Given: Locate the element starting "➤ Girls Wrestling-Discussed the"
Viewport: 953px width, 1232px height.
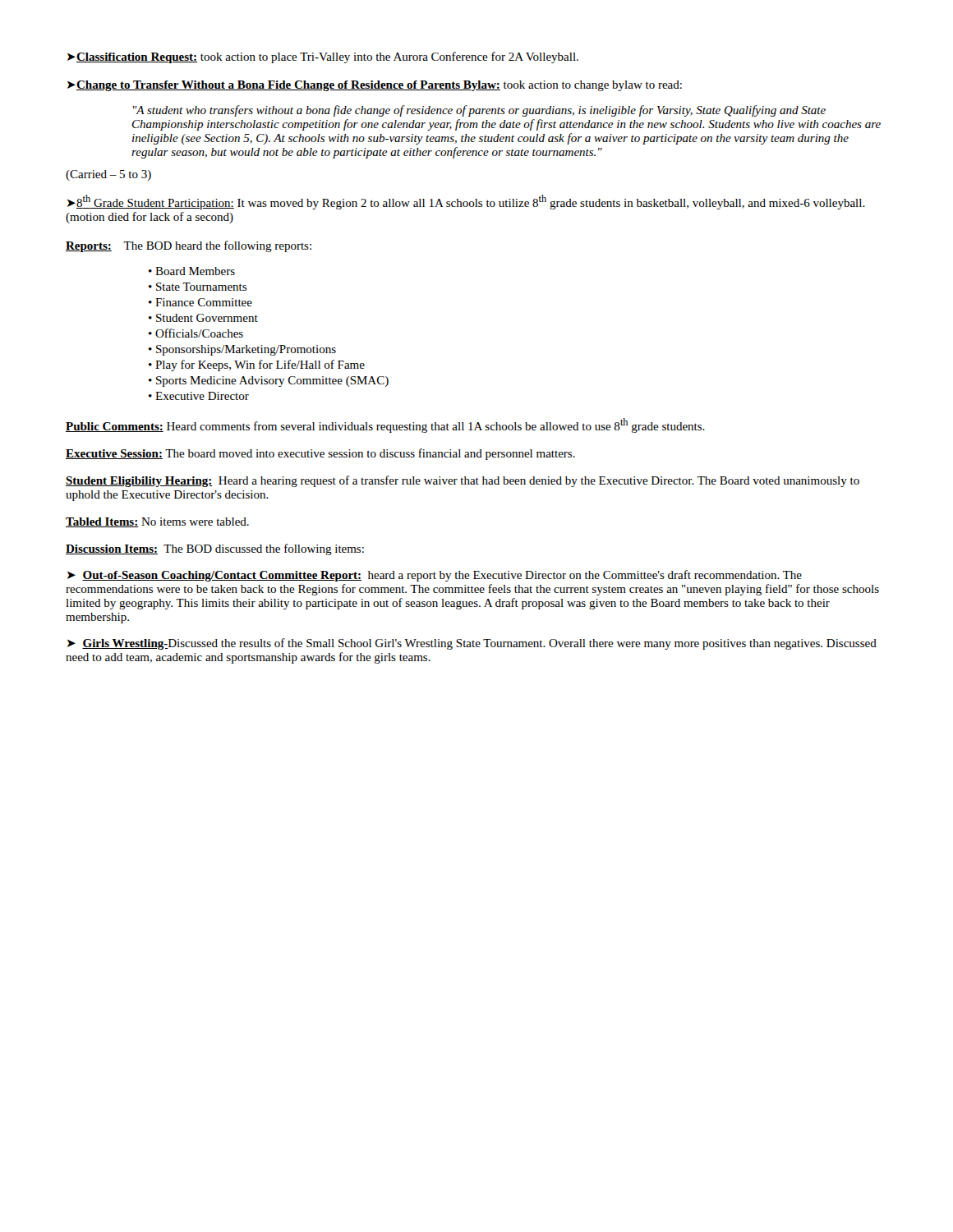Looking at the screenshot, I should (x=471, y=650).
